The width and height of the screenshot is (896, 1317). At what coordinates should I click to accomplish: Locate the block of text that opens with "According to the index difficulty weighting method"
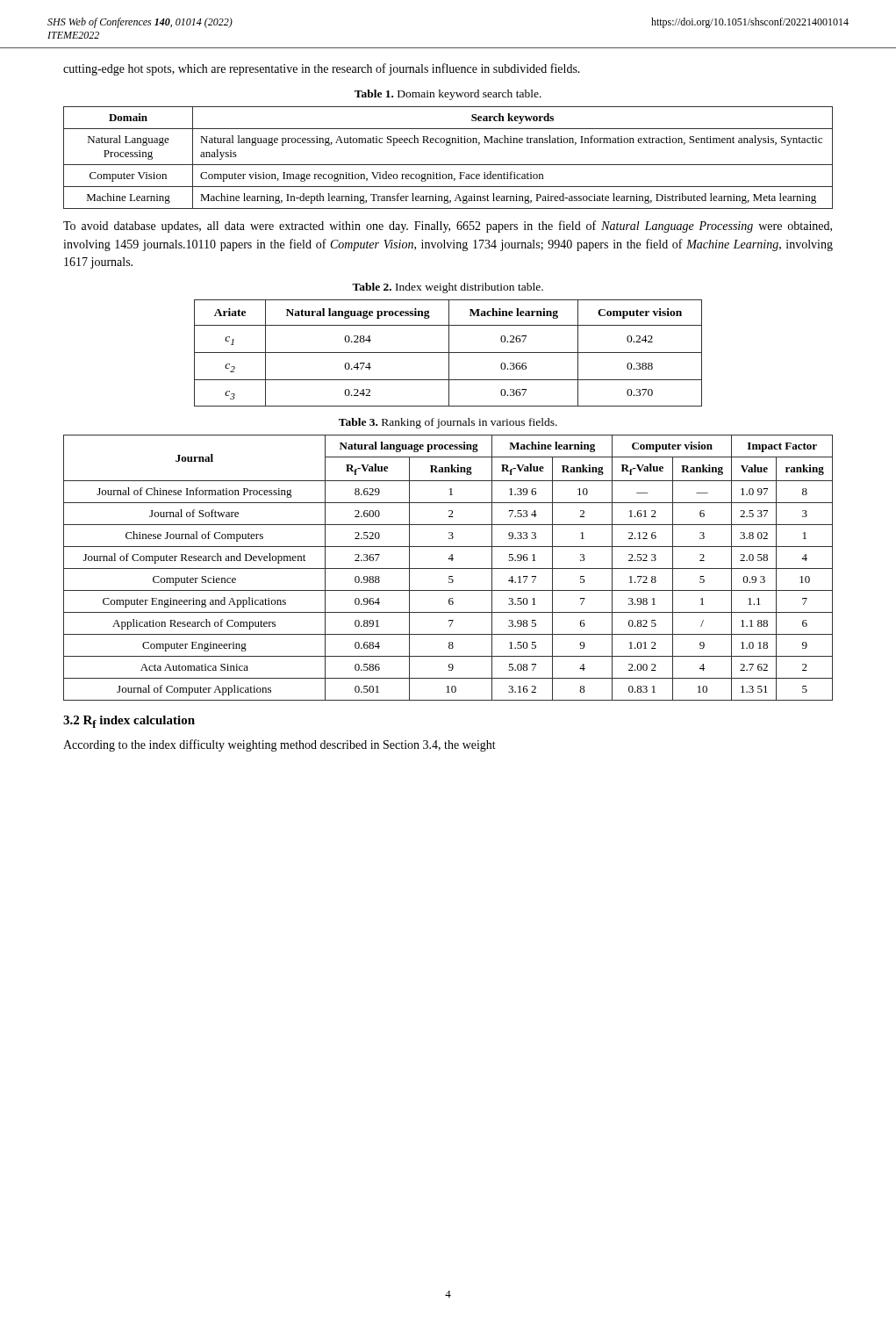pos(279,745)
